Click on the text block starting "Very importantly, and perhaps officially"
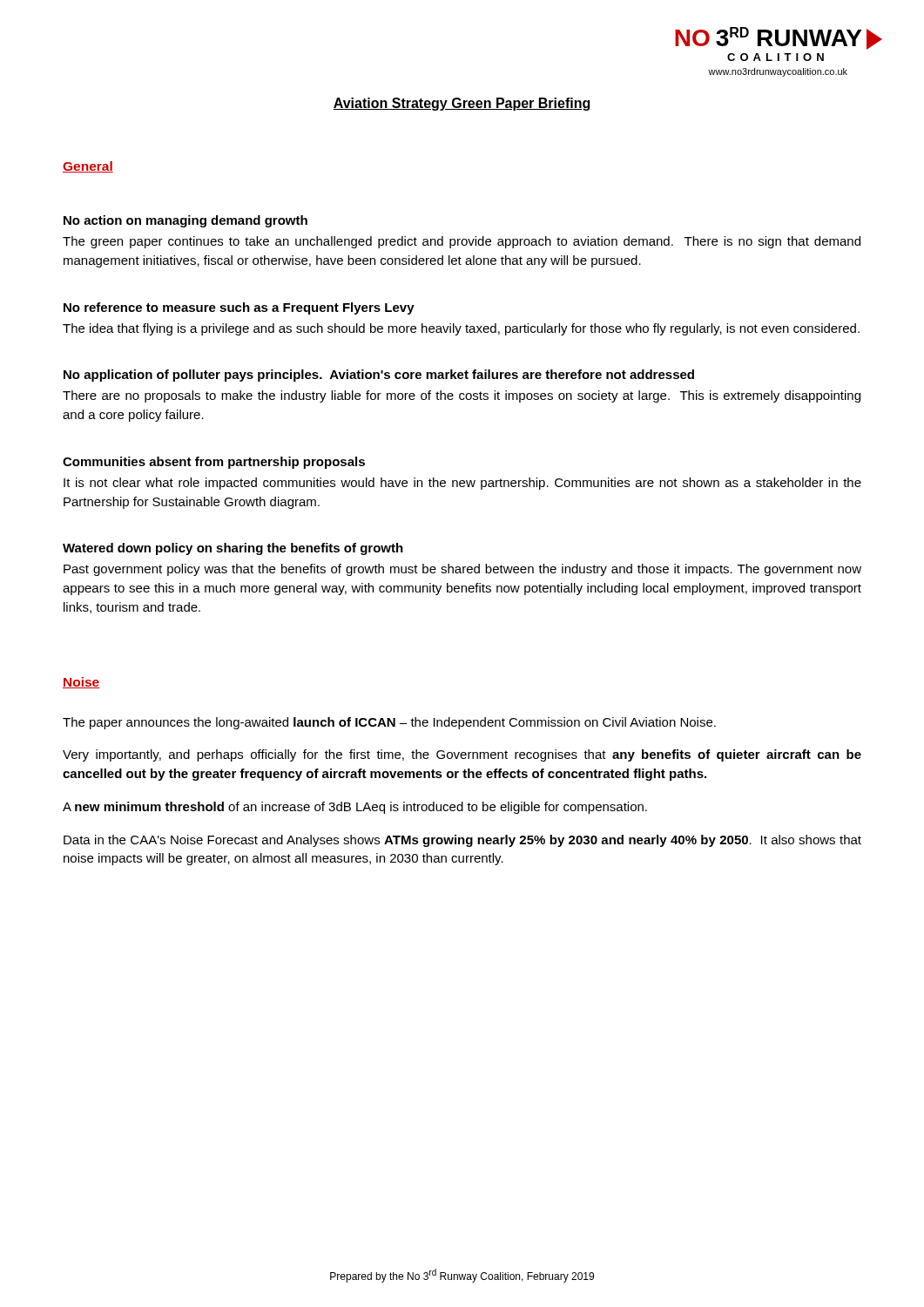Image resolution: width=924 pixels, height=1307 pixels. coord(462,764)
